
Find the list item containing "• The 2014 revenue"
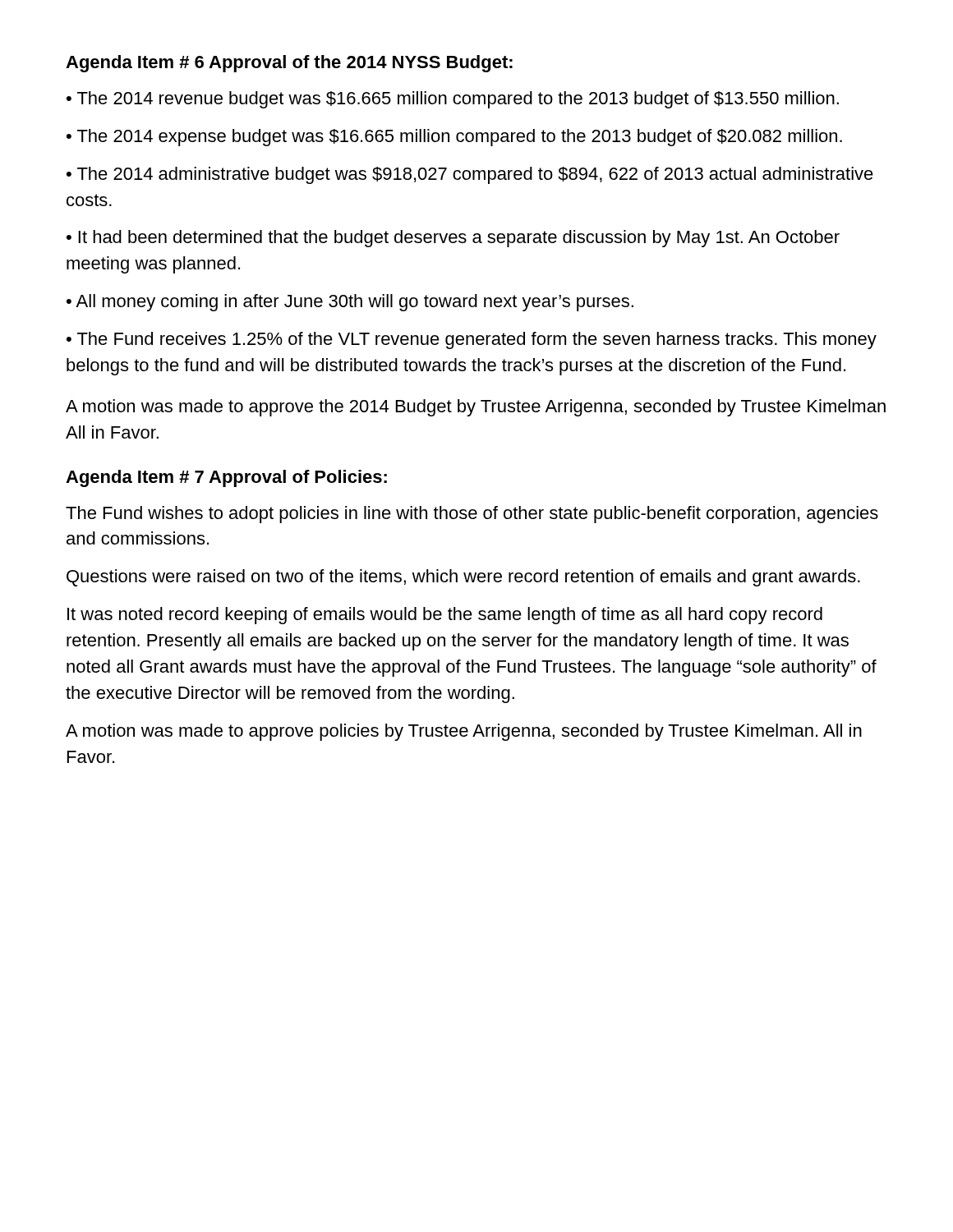click(x=453, y=98)
